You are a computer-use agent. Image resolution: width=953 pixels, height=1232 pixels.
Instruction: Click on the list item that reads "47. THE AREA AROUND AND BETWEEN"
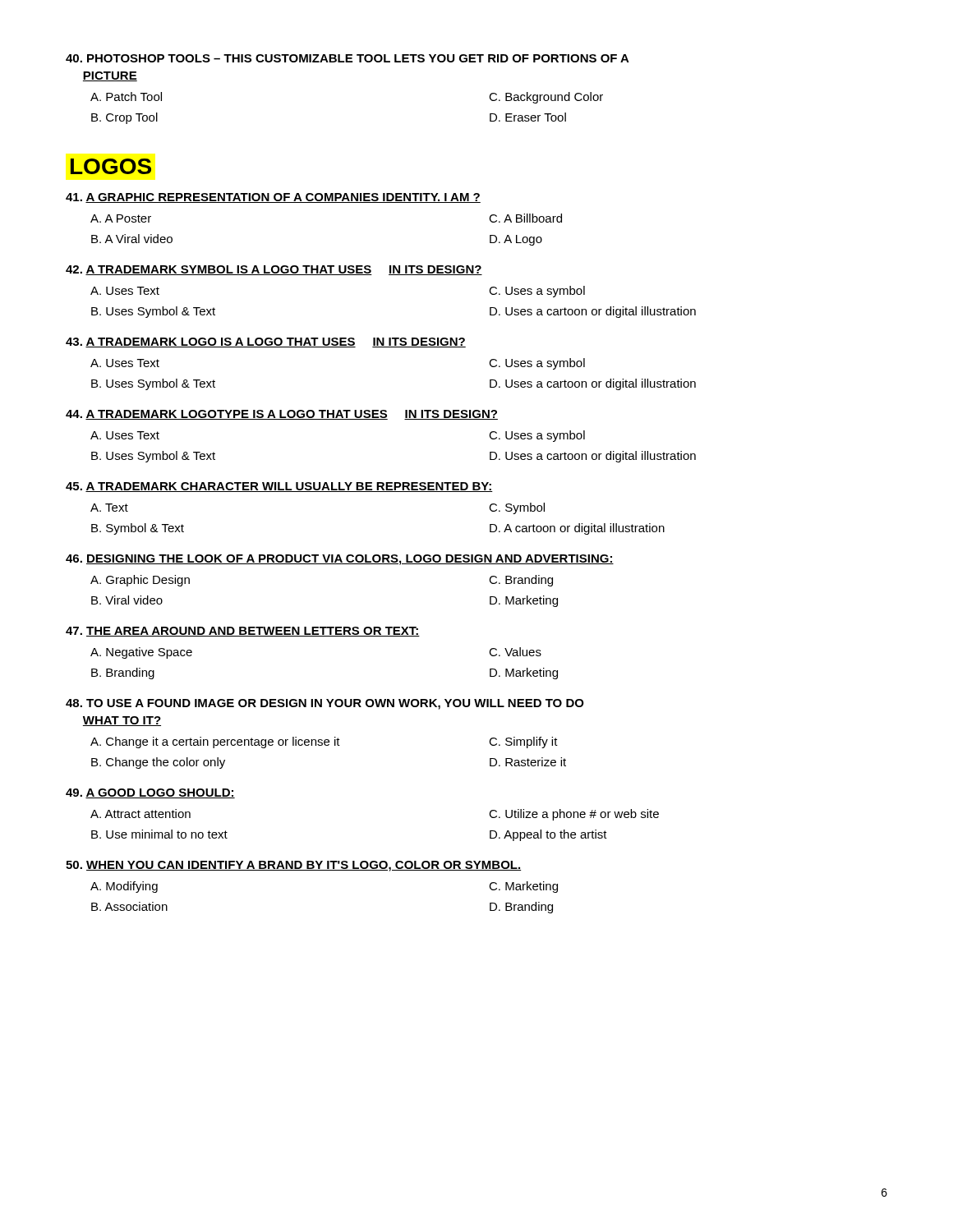[243, 632]
